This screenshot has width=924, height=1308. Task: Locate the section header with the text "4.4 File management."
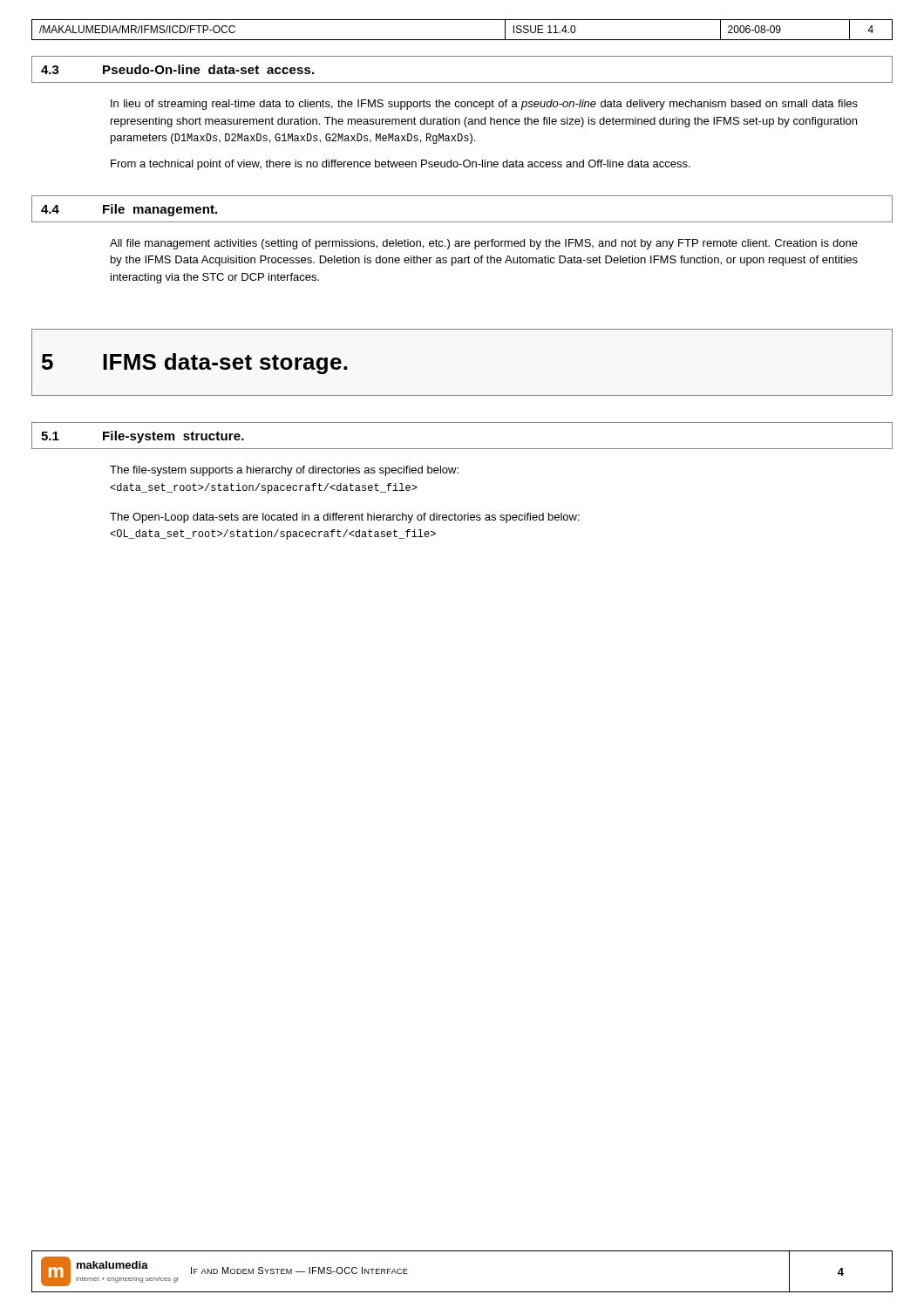(x=462, y=208)
